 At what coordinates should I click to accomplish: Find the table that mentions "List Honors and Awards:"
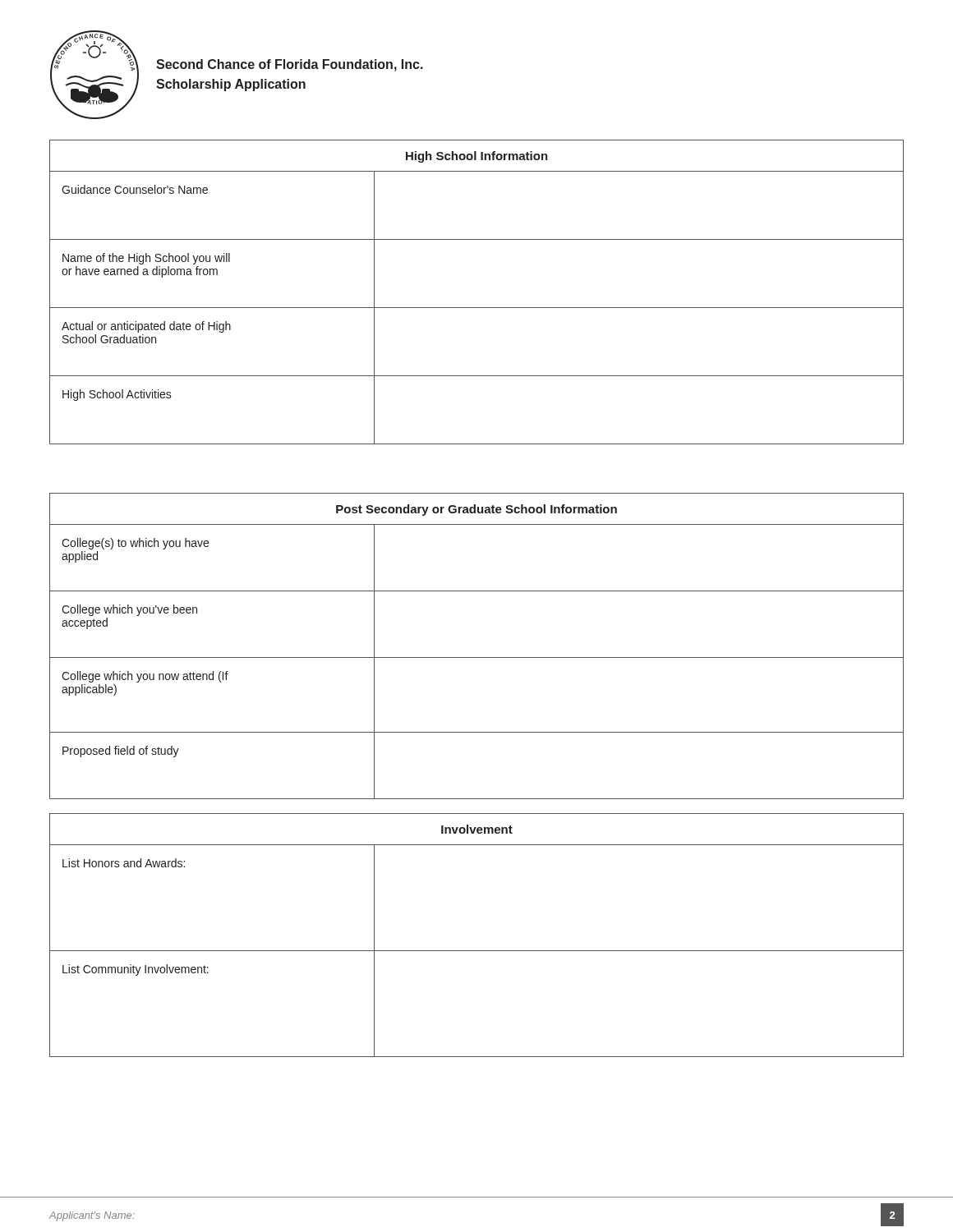pyautogui.click(x=476, y=935)
